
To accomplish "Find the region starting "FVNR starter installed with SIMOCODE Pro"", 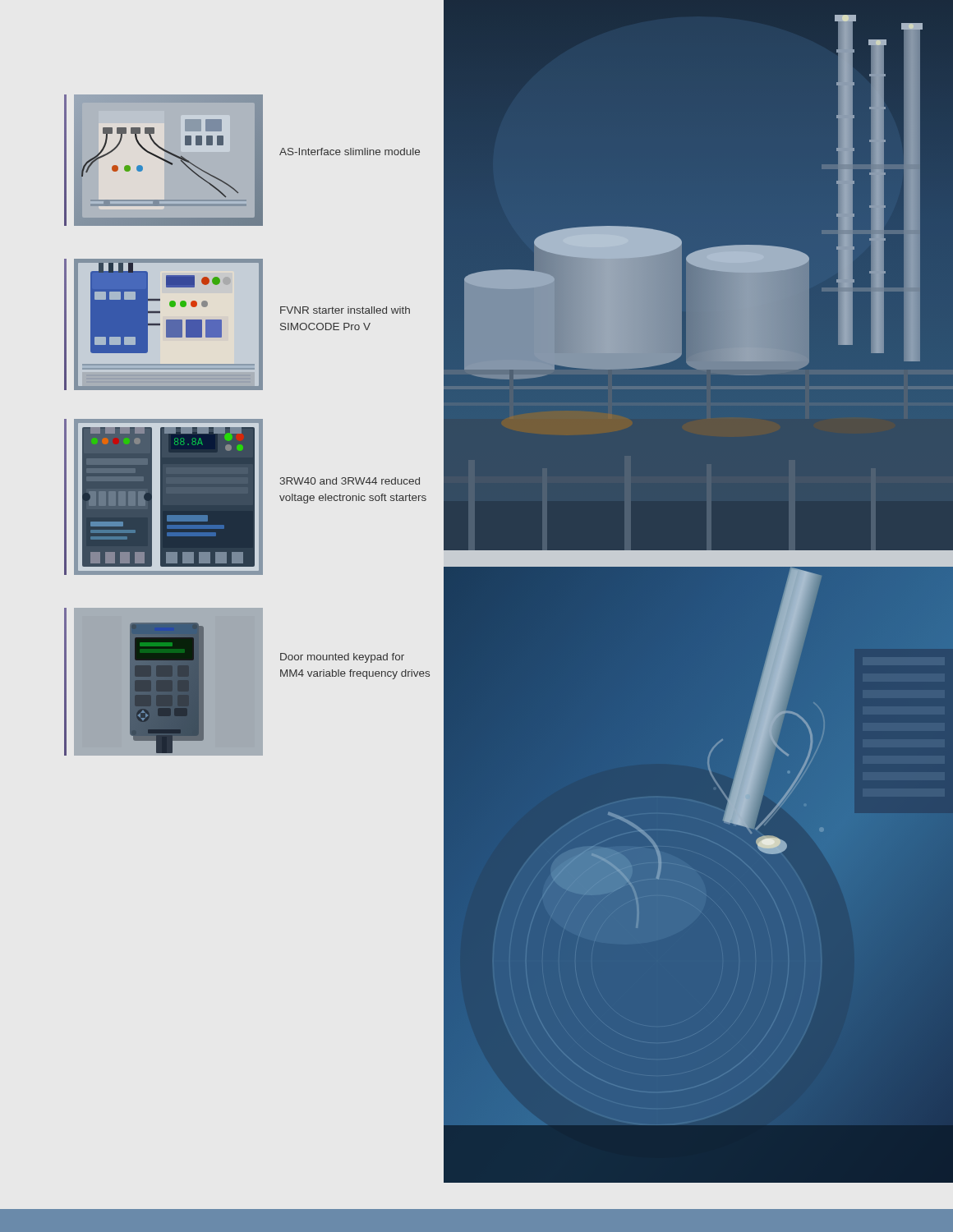I will [345, 318].
